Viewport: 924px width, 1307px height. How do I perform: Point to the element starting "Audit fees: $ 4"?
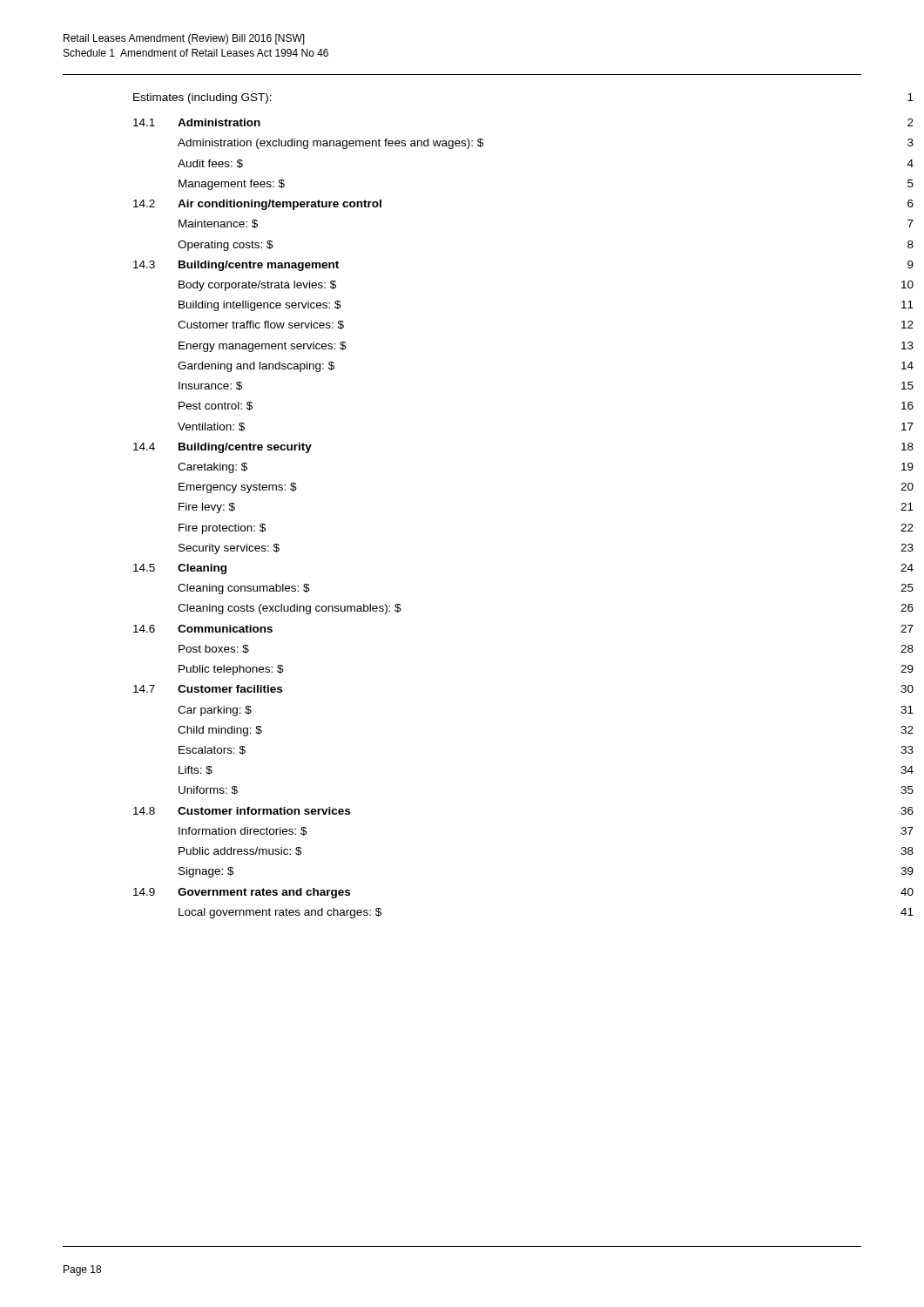coord(210,164)
